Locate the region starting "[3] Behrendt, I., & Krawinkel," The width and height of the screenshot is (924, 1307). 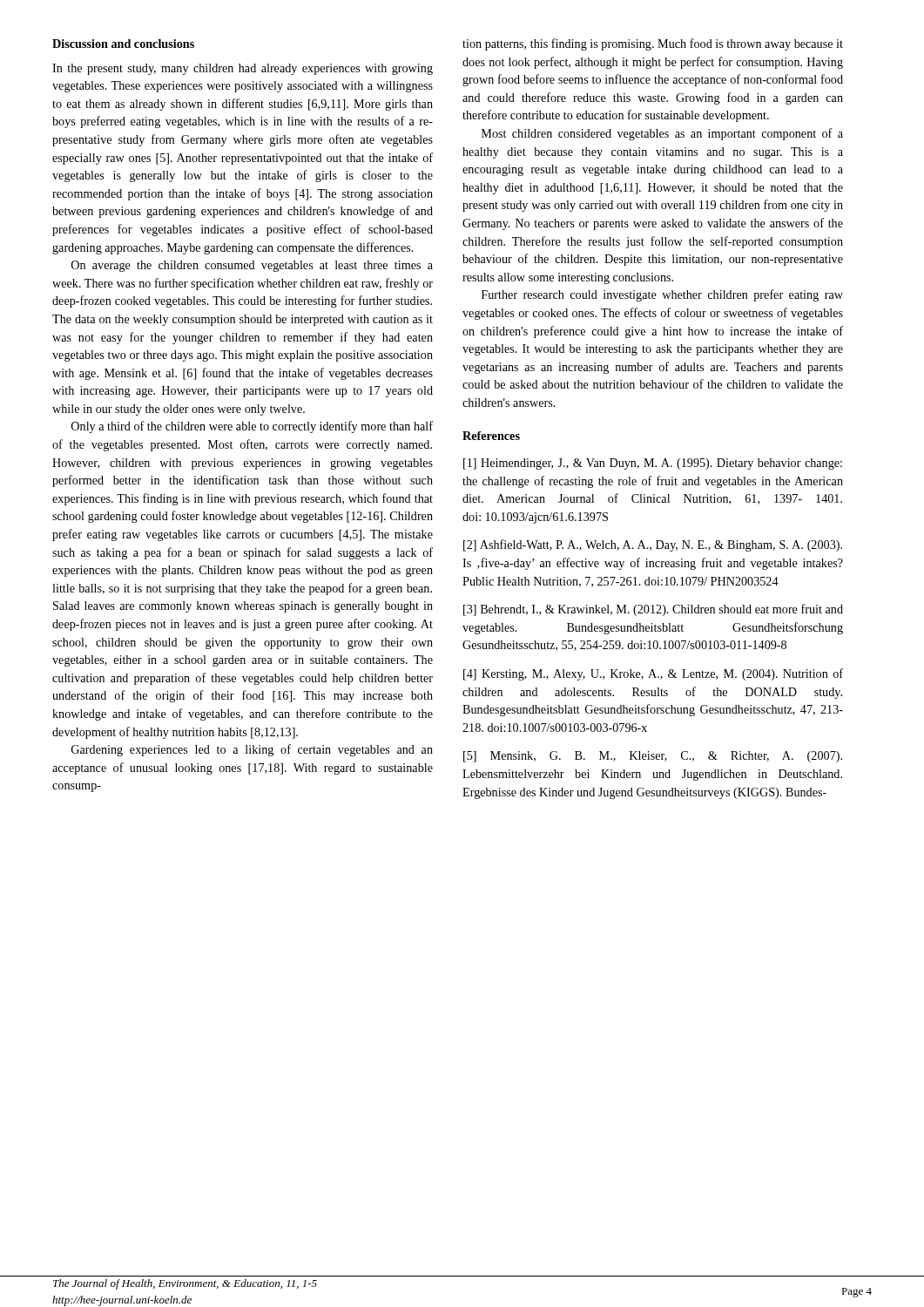pos(653,627)
